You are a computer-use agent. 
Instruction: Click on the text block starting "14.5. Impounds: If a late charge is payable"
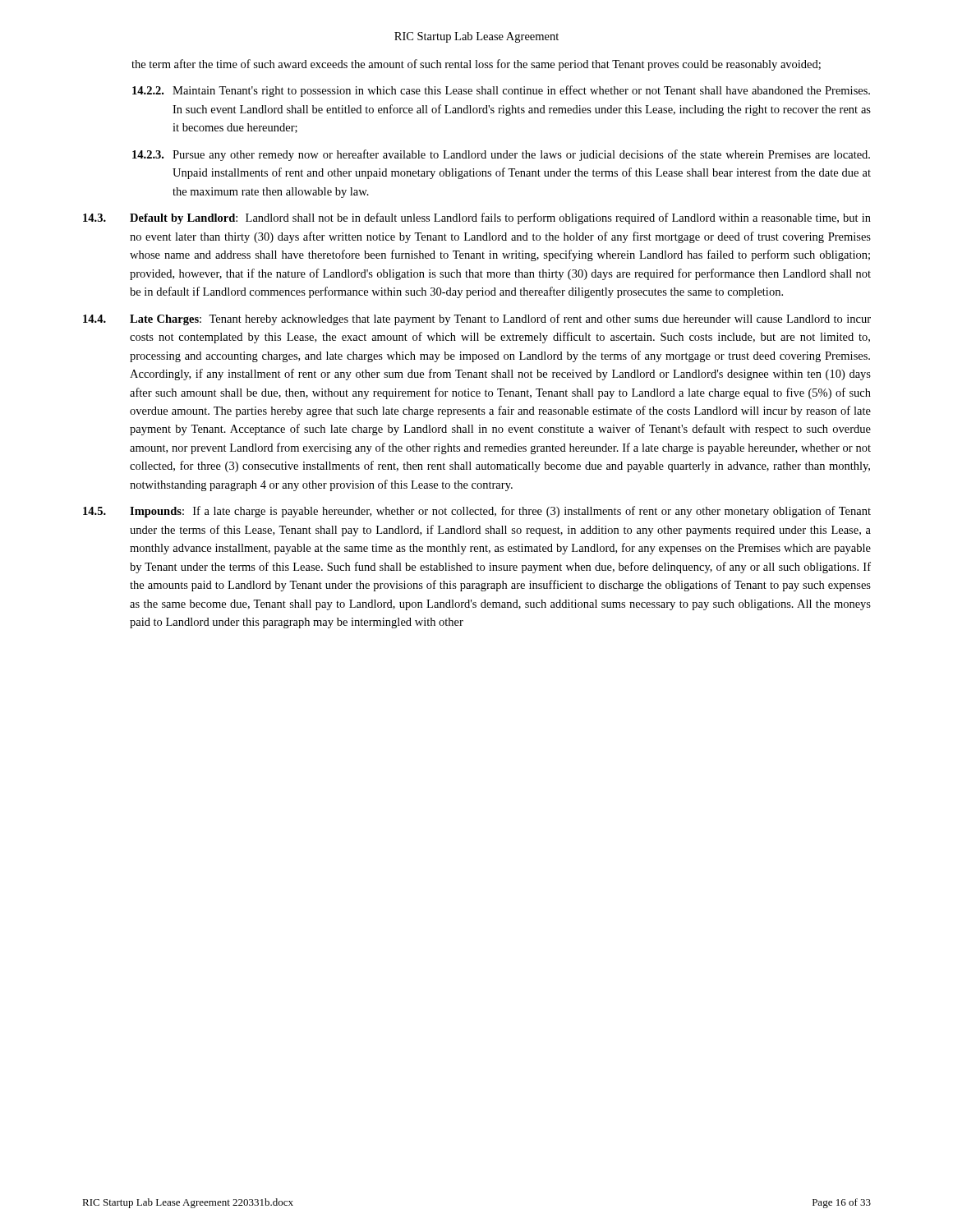click(476, 567)
